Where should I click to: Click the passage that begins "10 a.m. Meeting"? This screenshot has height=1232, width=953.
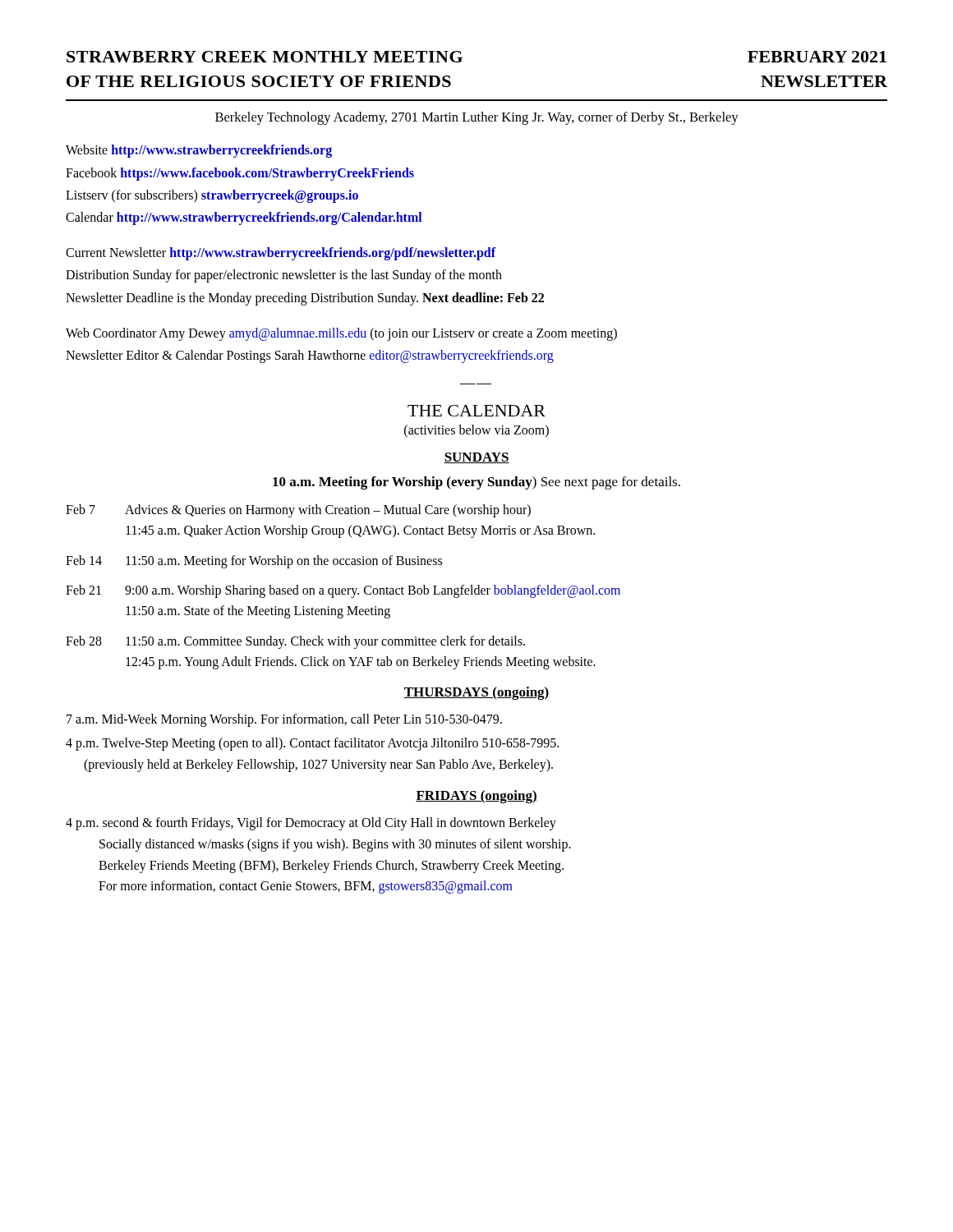pyautogui.click(x=476, y=482)
